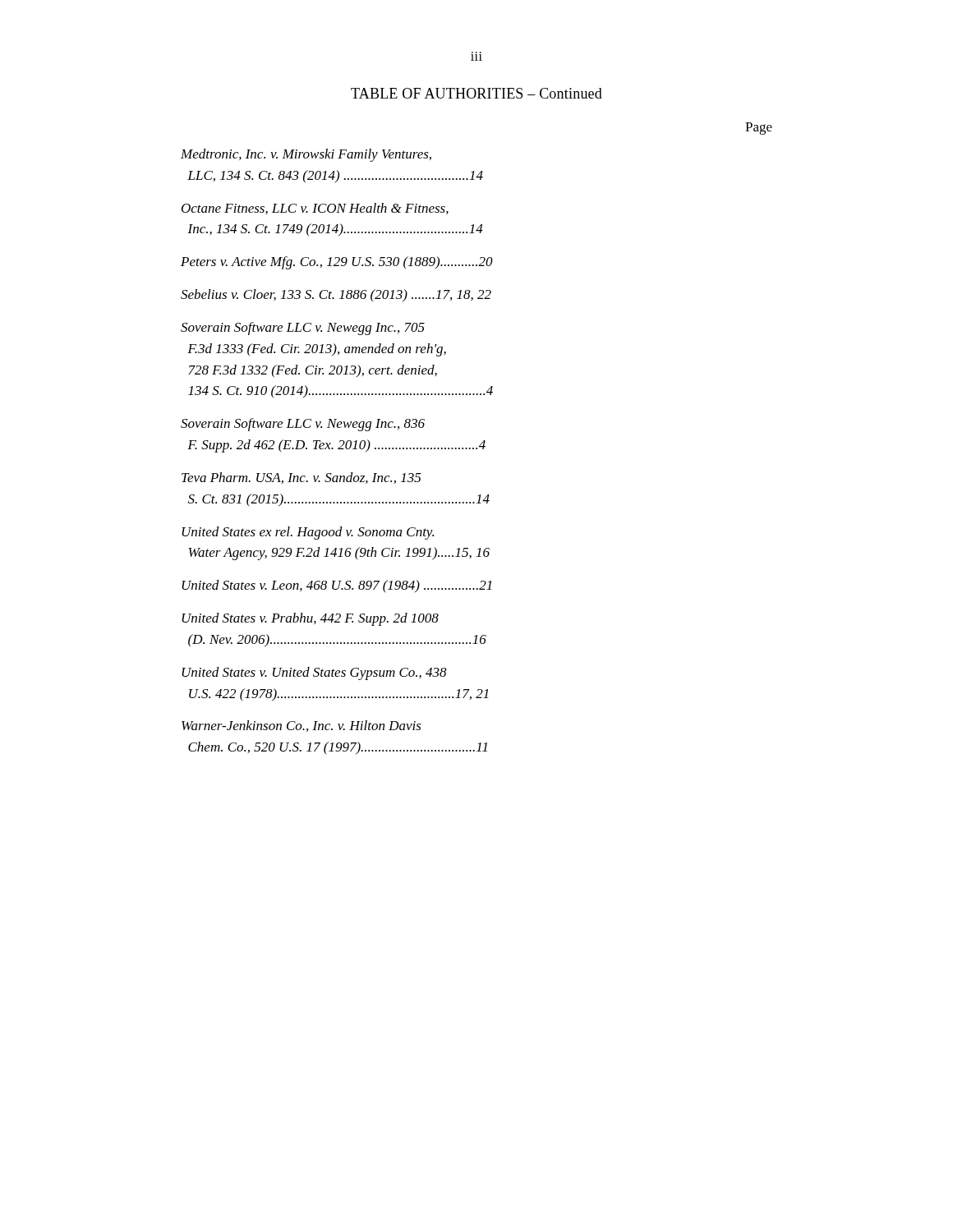Where is the passage that starts "Soverain Software LLC v. Newegg Inc., 705 F.3d"?
This screenshot has height=1232, width=953.
pyautogui.click(x=337, y=359)
